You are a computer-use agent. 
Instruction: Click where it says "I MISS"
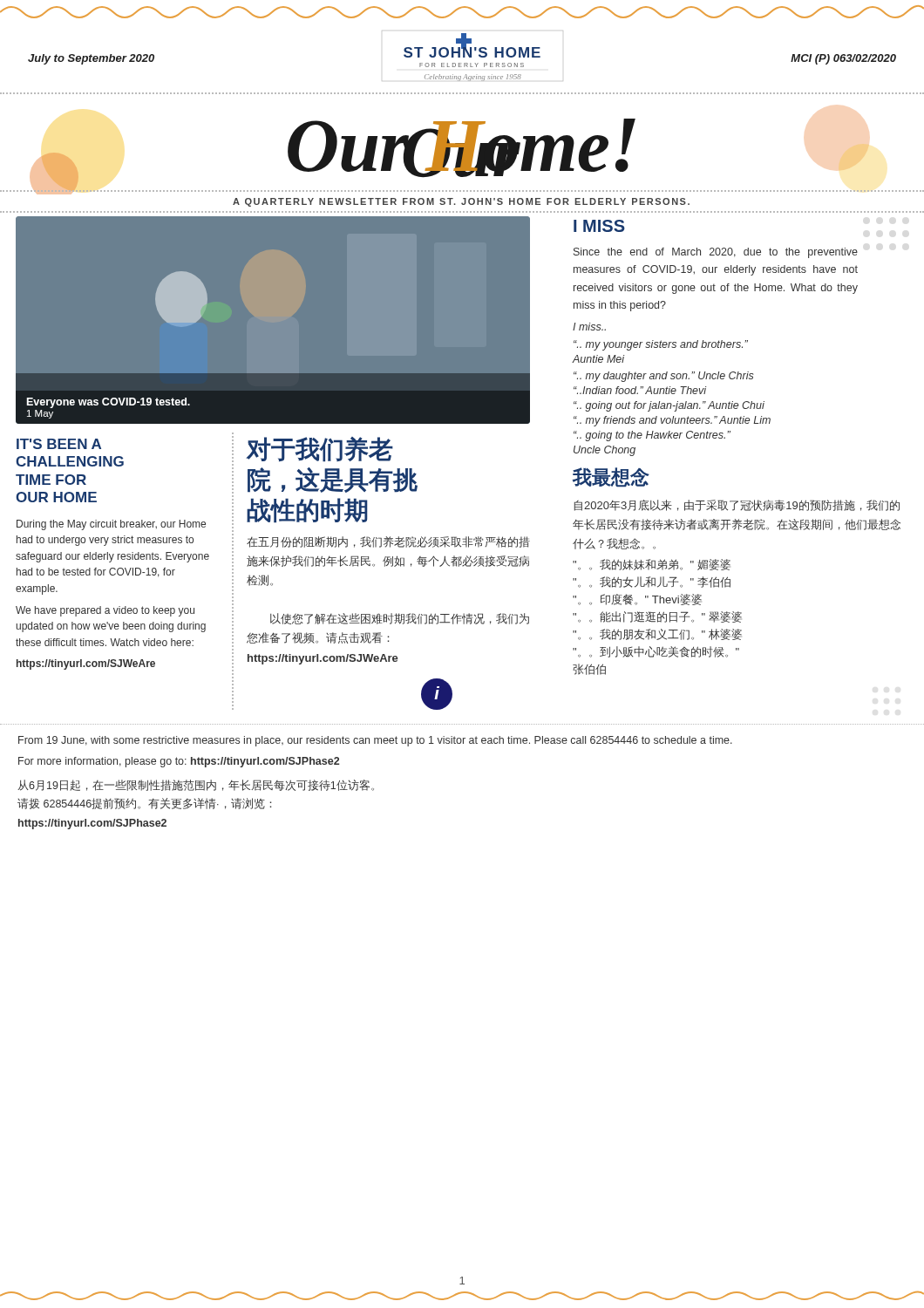599,226
